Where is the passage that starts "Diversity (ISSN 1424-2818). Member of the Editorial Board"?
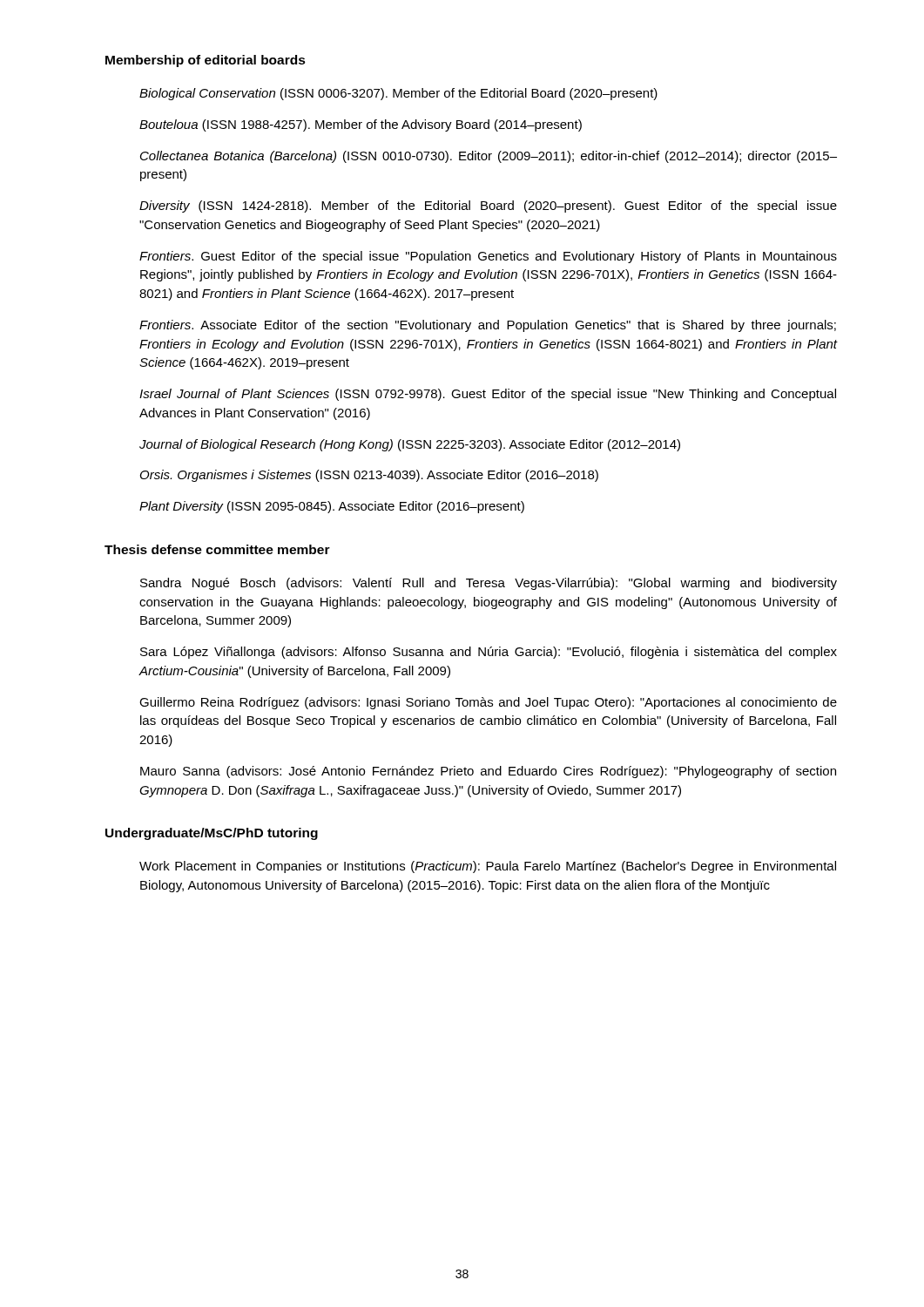The image size is (924, 1307). pos(488,215)
